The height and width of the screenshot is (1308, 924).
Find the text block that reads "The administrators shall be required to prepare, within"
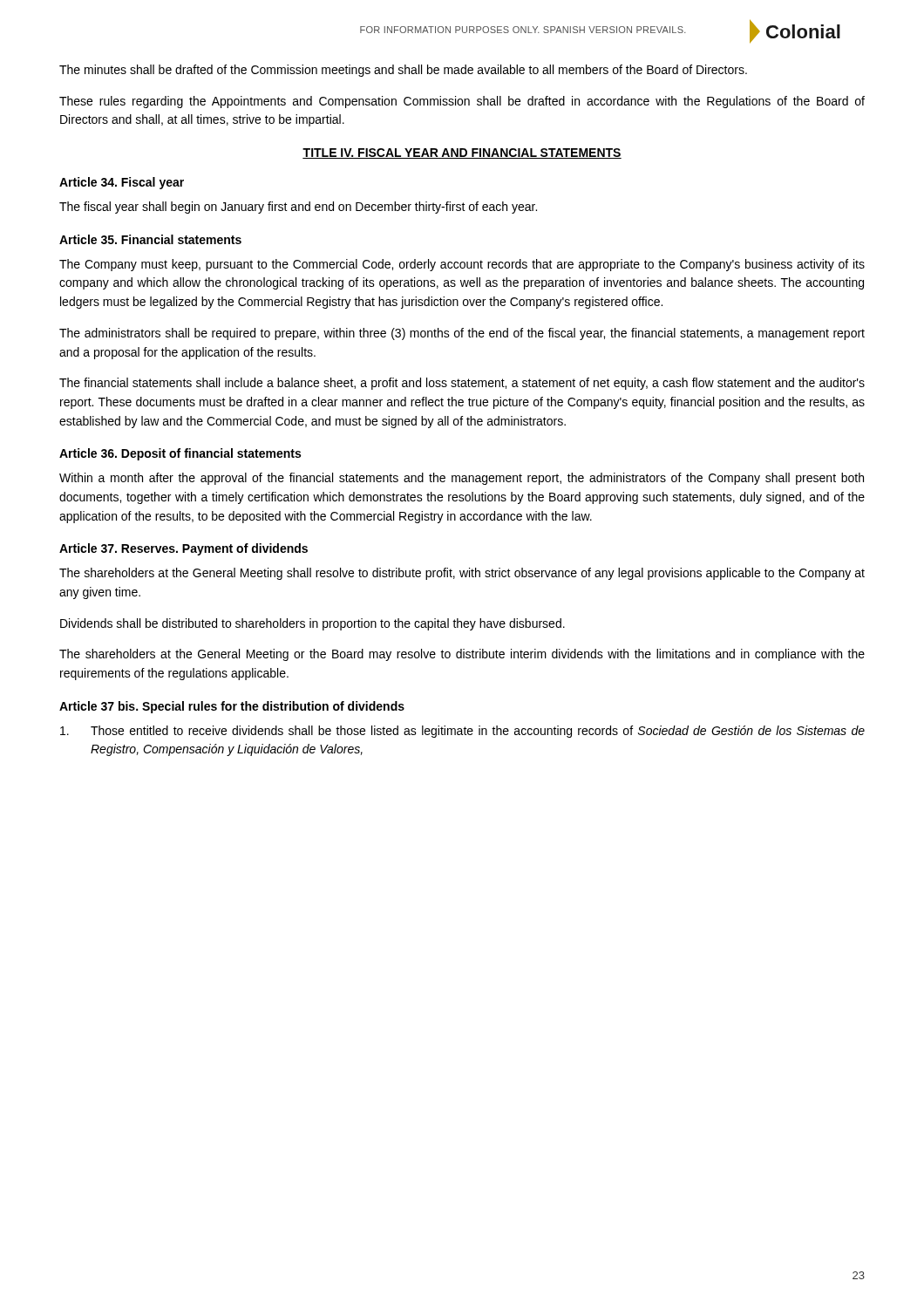point(462,343)
